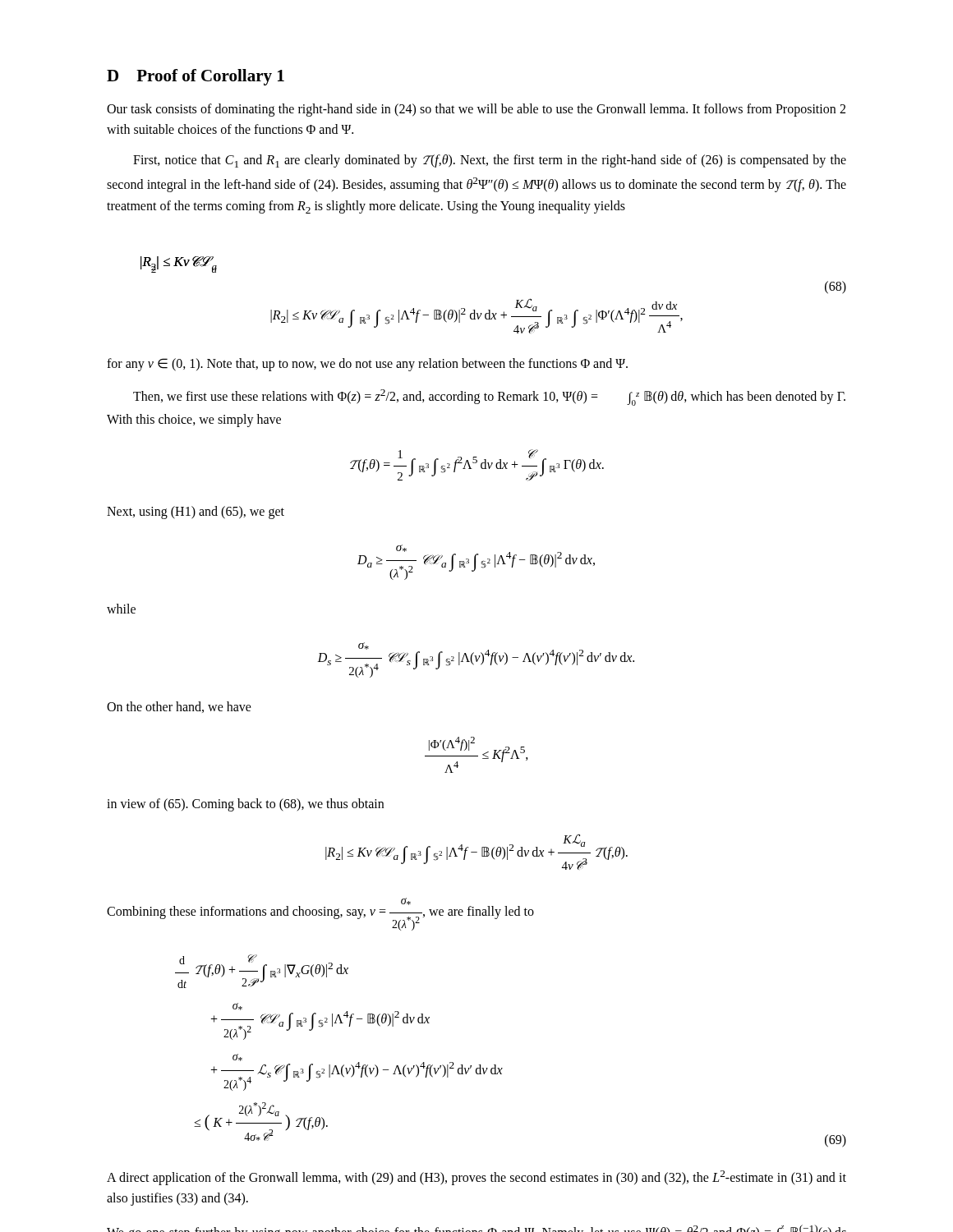Click on the text block starting "A direct application of the"

[x=476, y=1187]
